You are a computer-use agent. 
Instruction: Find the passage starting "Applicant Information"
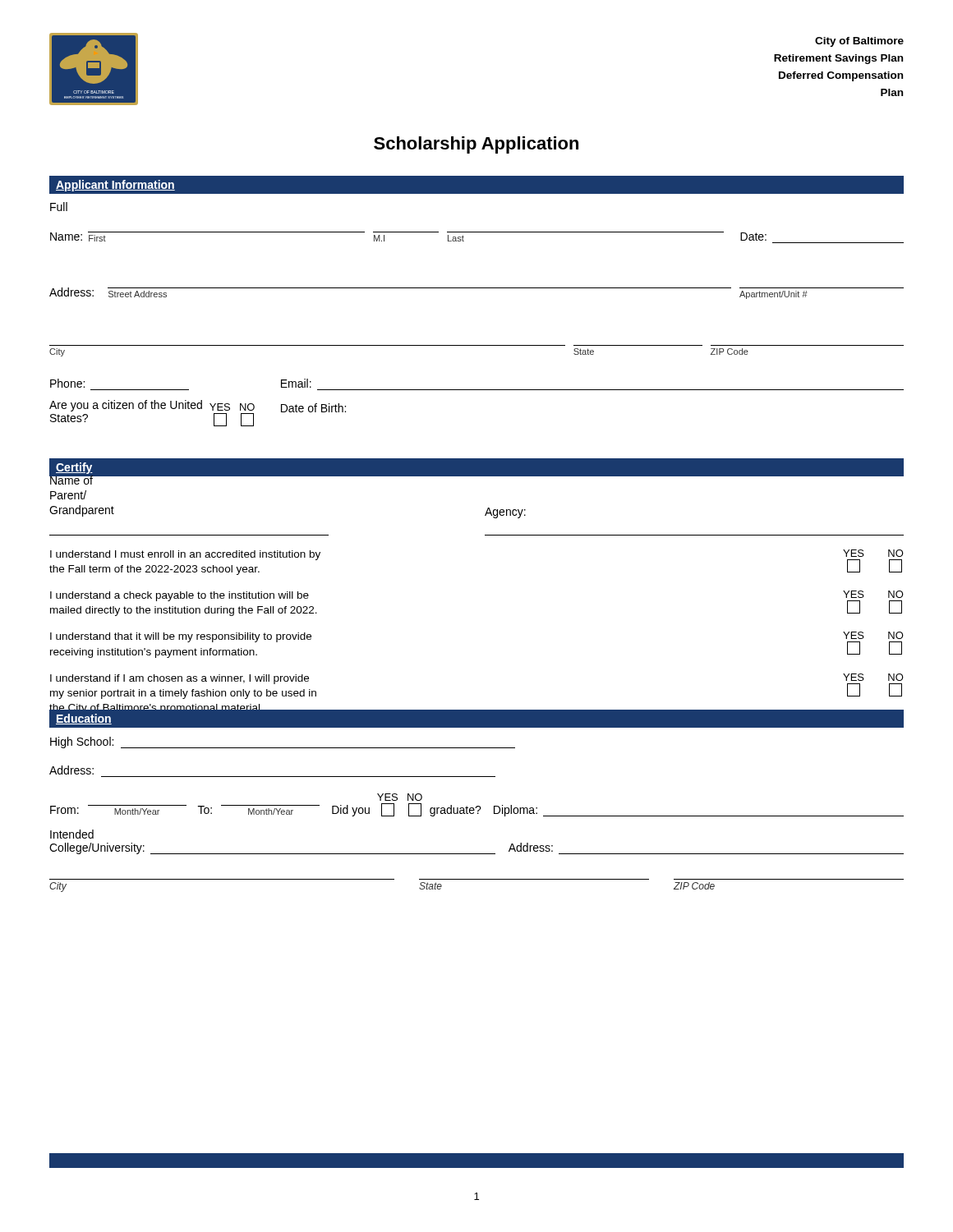click(x=115, y=185)
